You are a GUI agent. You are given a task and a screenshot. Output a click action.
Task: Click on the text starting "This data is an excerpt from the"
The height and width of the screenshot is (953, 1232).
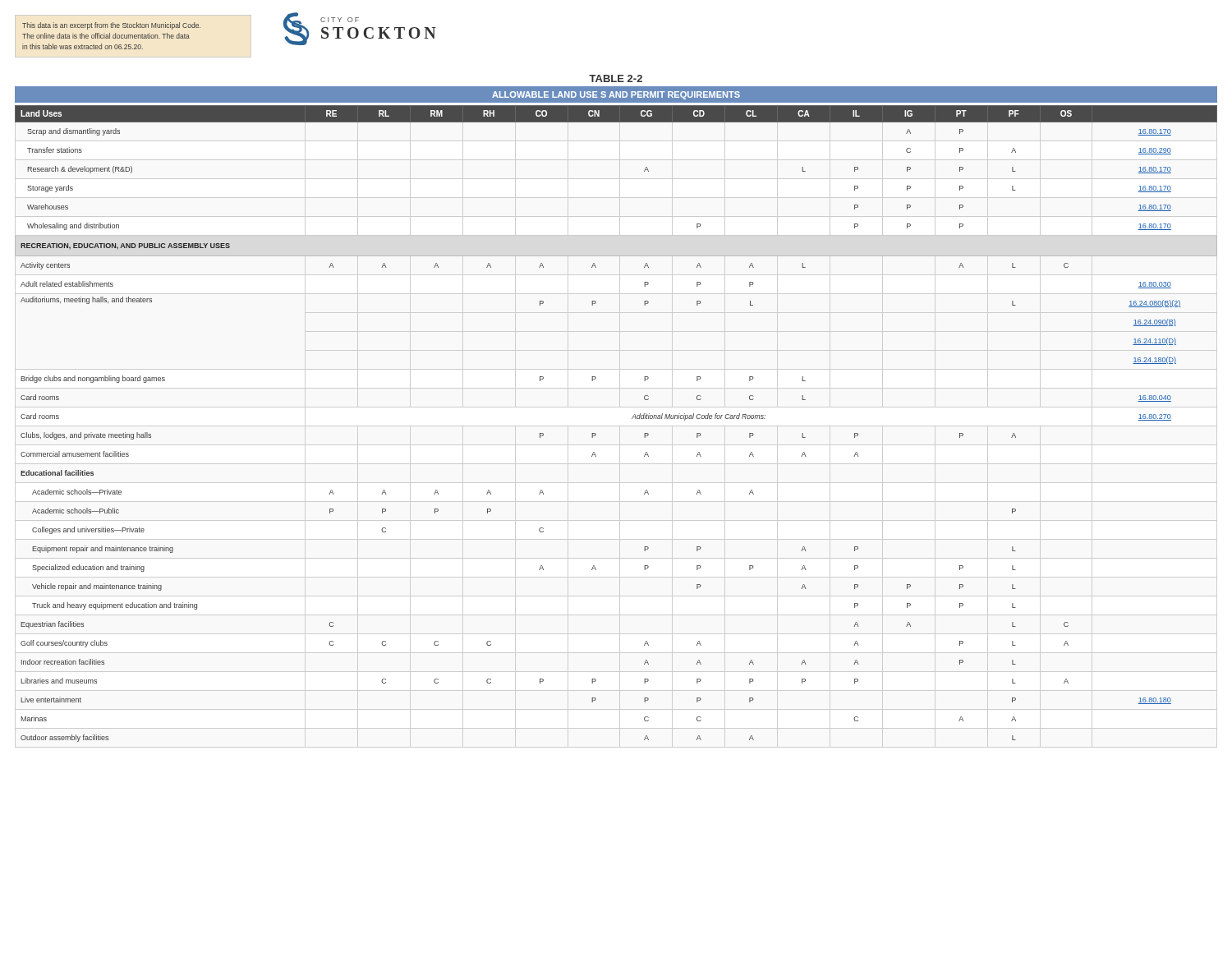[x=112, y=36]
